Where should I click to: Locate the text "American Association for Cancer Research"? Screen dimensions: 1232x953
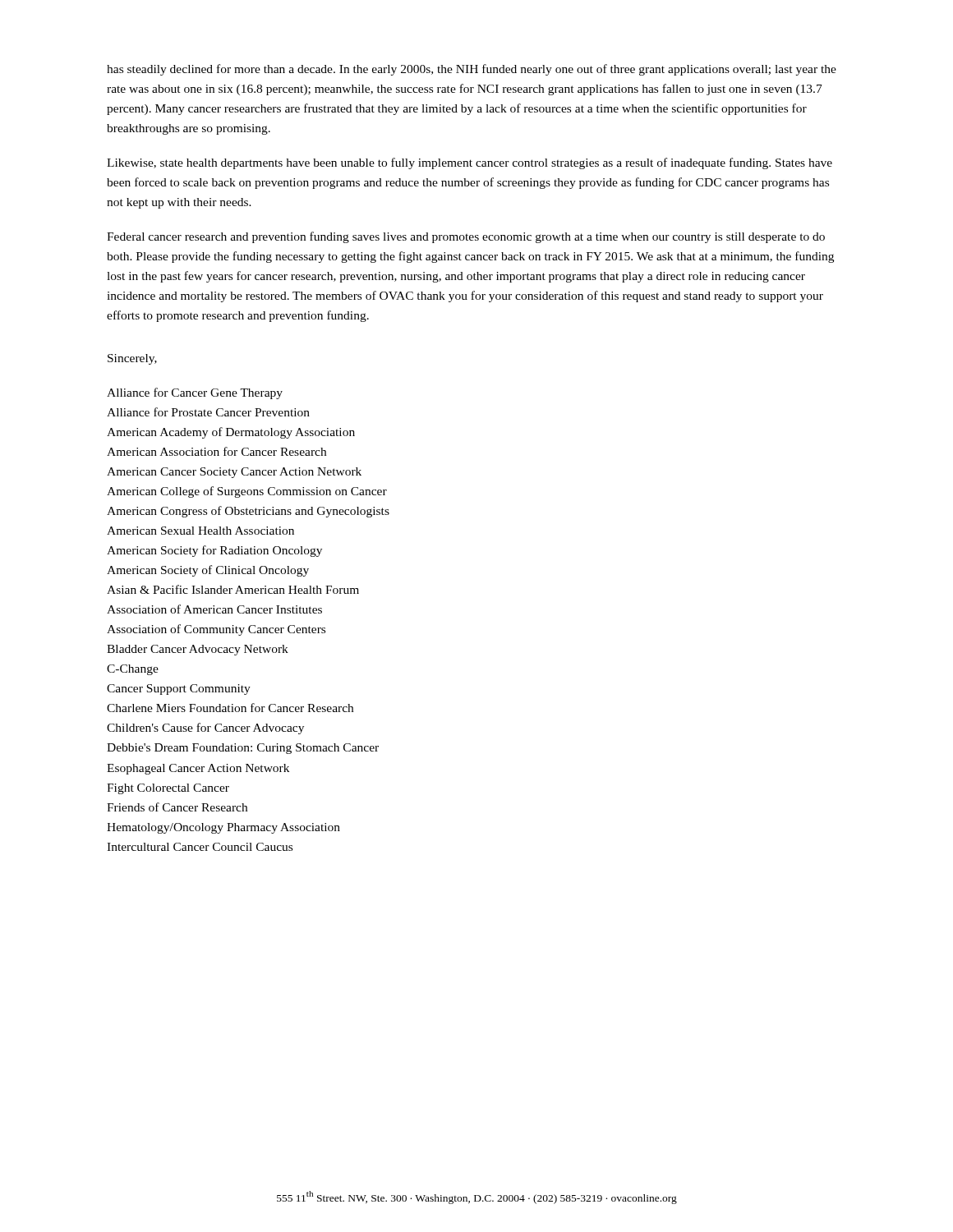(x=216, y=451)
